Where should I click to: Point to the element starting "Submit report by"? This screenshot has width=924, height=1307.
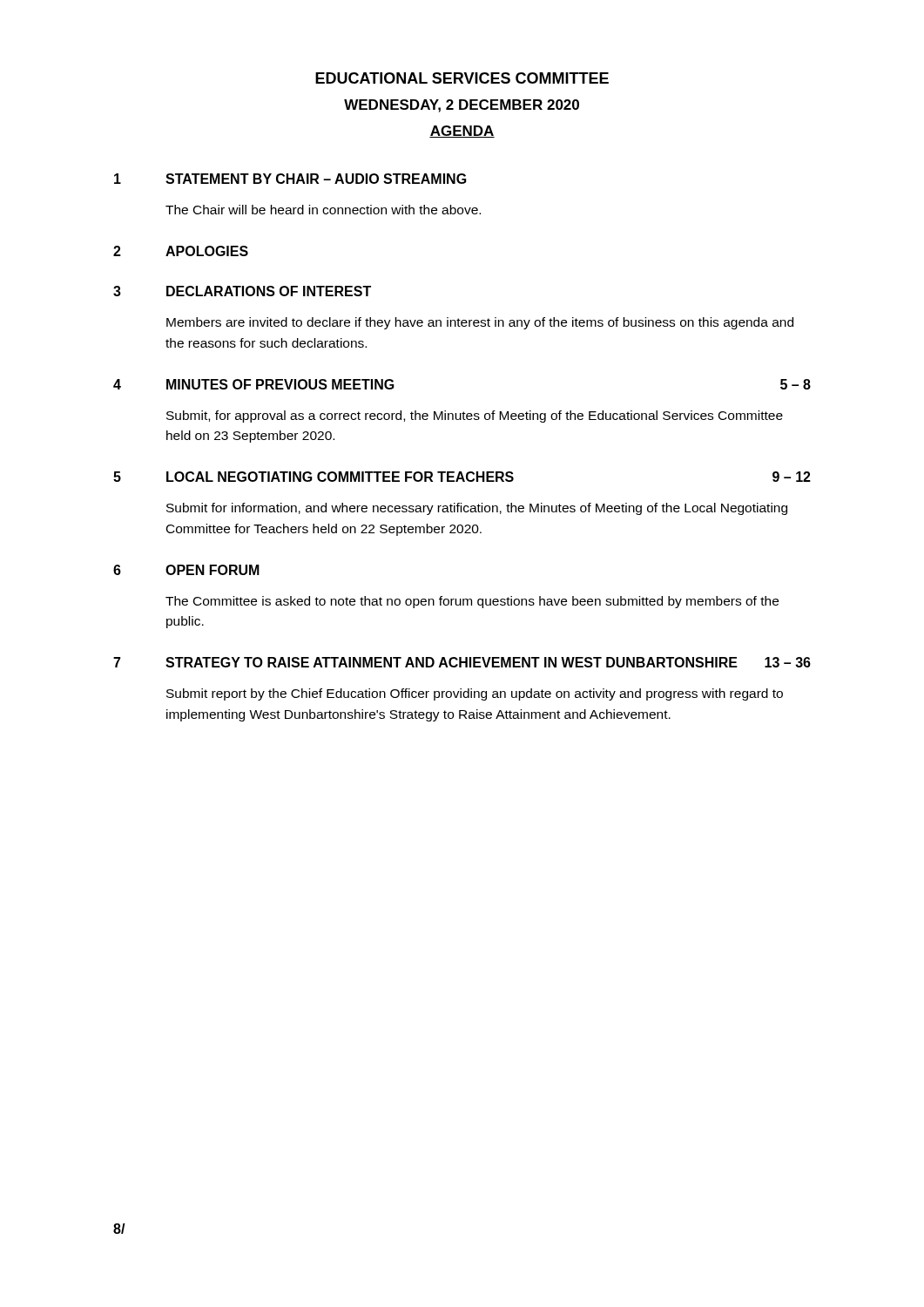pyautogui.click(x=474, y=703)
